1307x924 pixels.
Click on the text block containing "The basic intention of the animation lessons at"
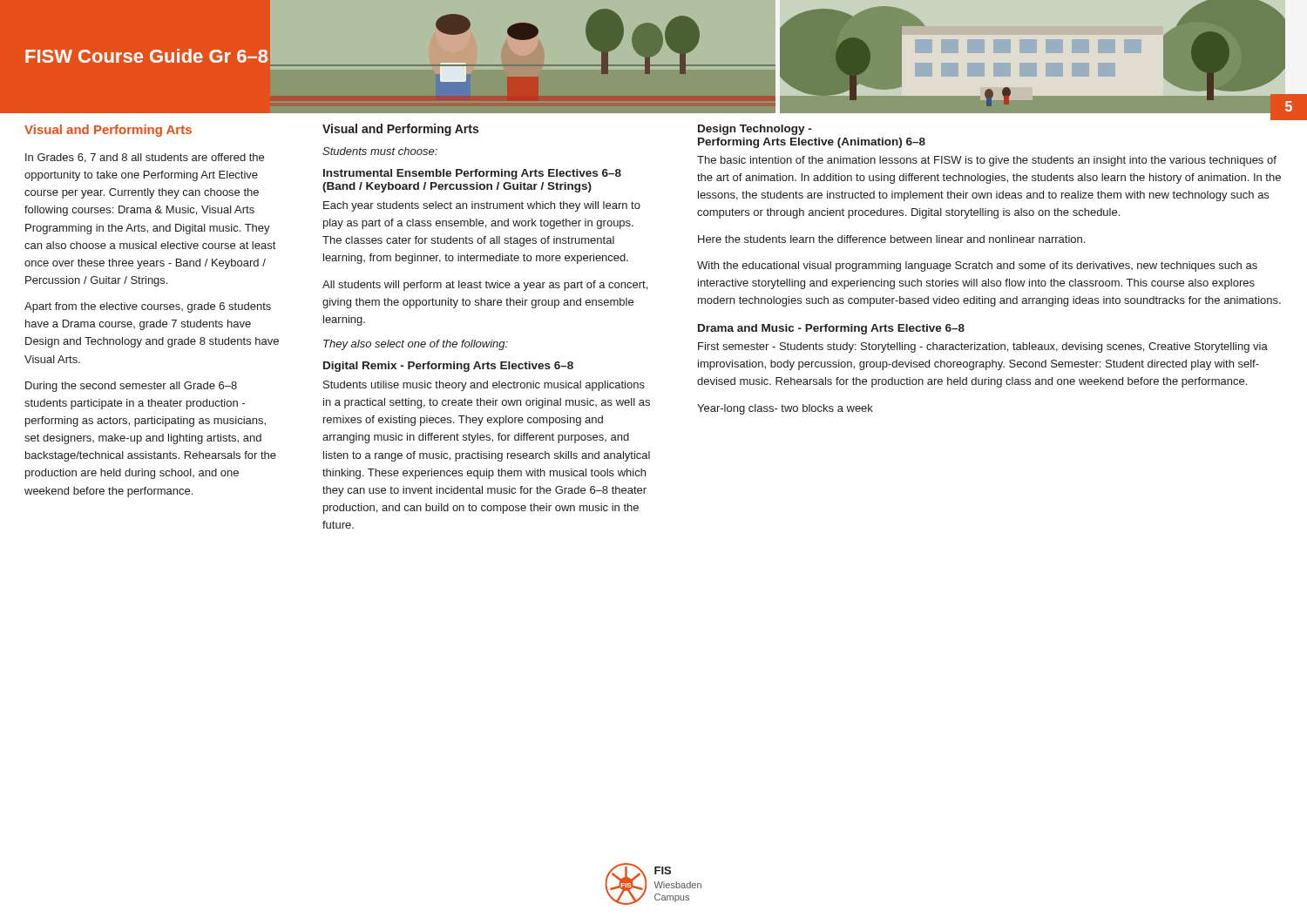[x=989, y=186]
